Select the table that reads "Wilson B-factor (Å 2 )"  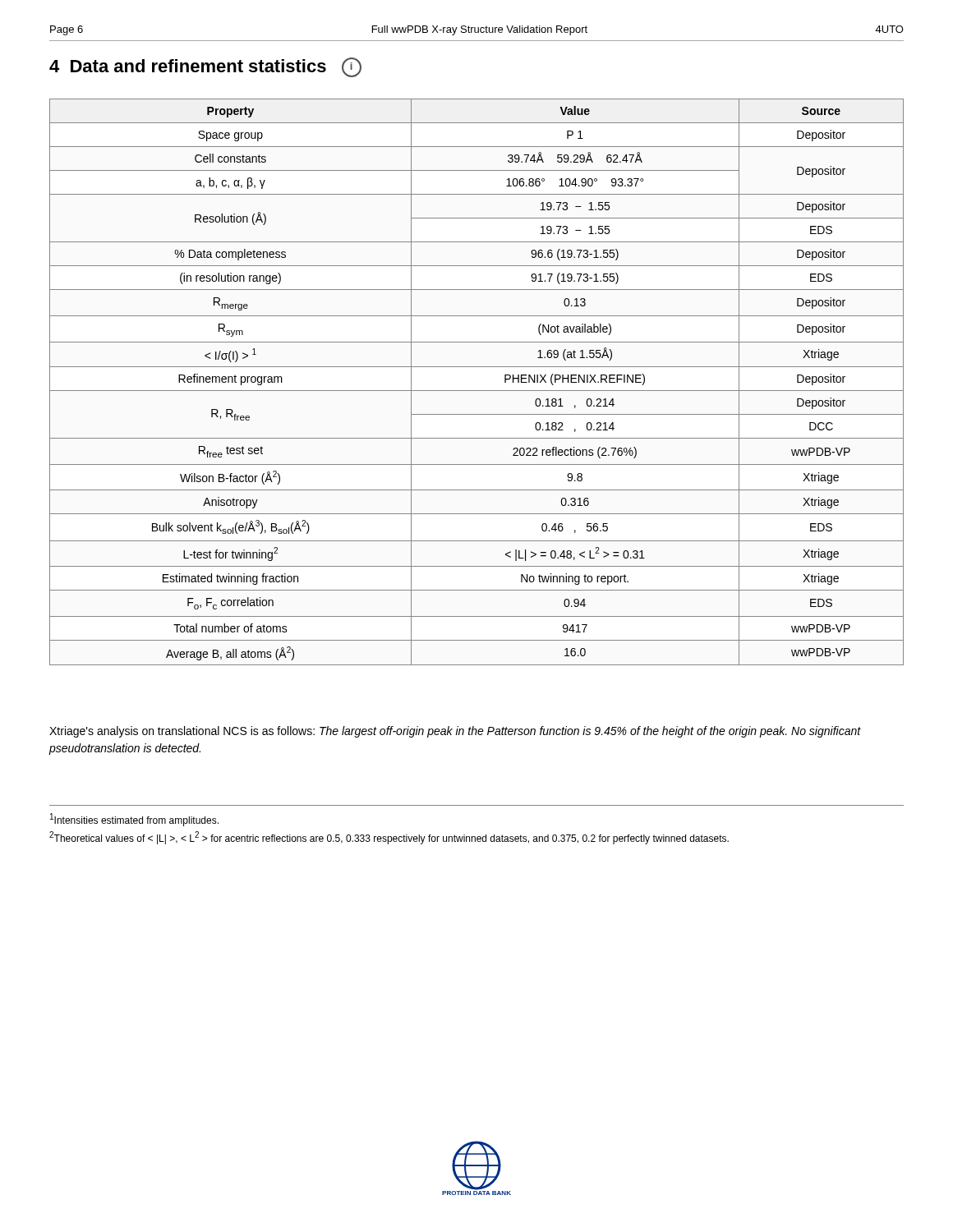[x=476, y=382]
